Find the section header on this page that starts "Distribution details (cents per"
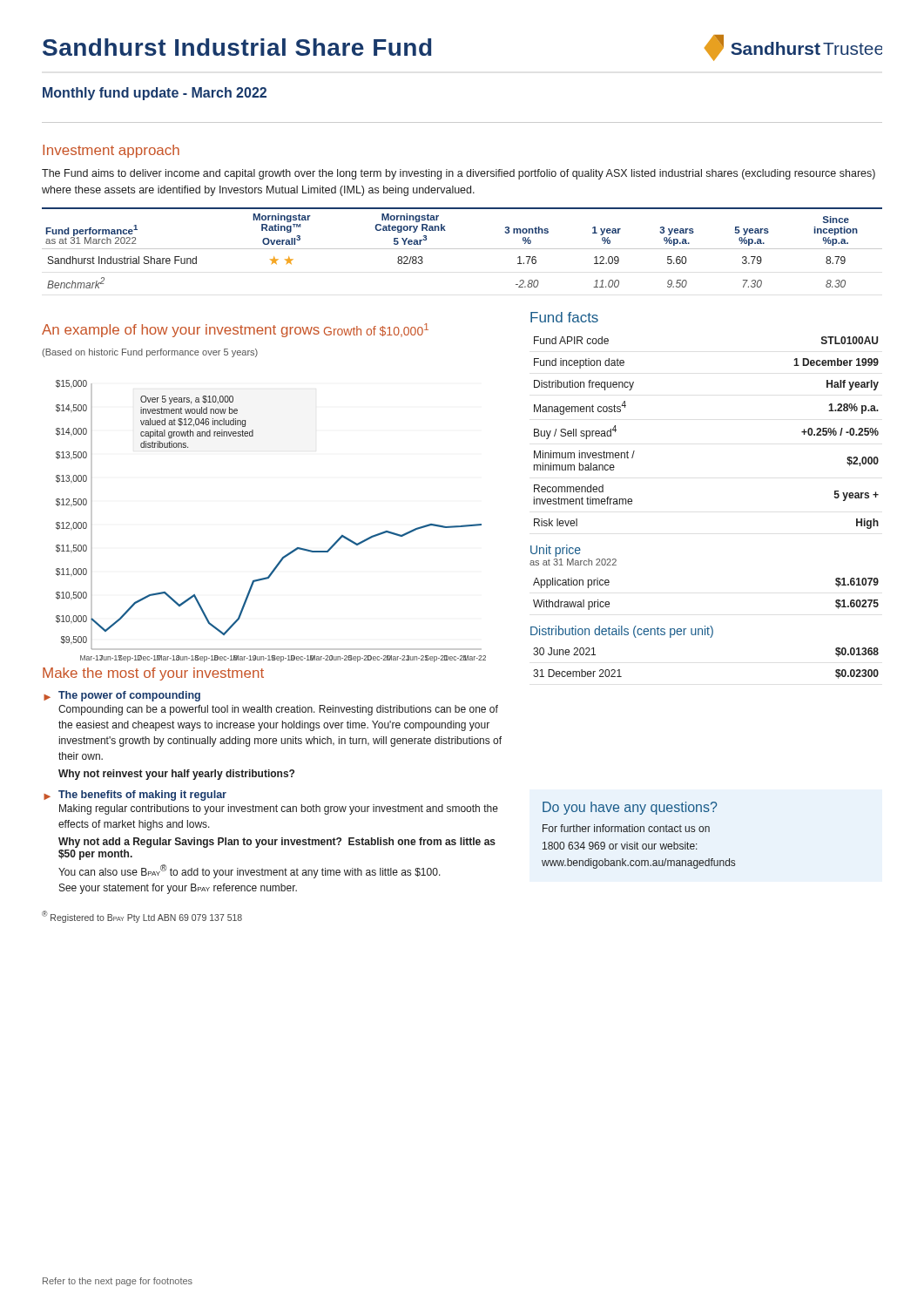The height and width of the screenshot is (1307, 924). tap(622, 631)
